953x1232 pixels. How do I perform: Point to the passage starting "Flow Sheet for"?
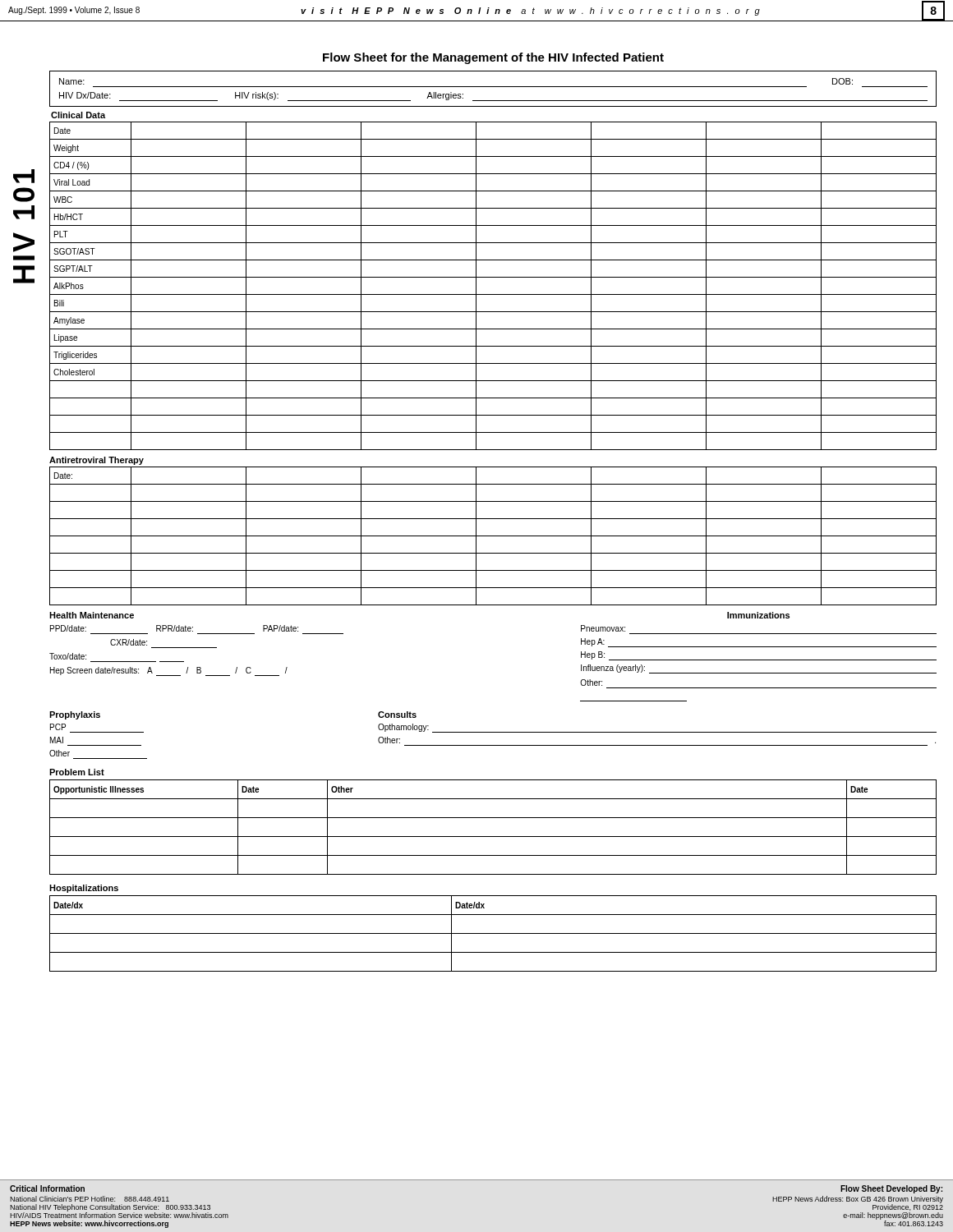coord(493,57)
